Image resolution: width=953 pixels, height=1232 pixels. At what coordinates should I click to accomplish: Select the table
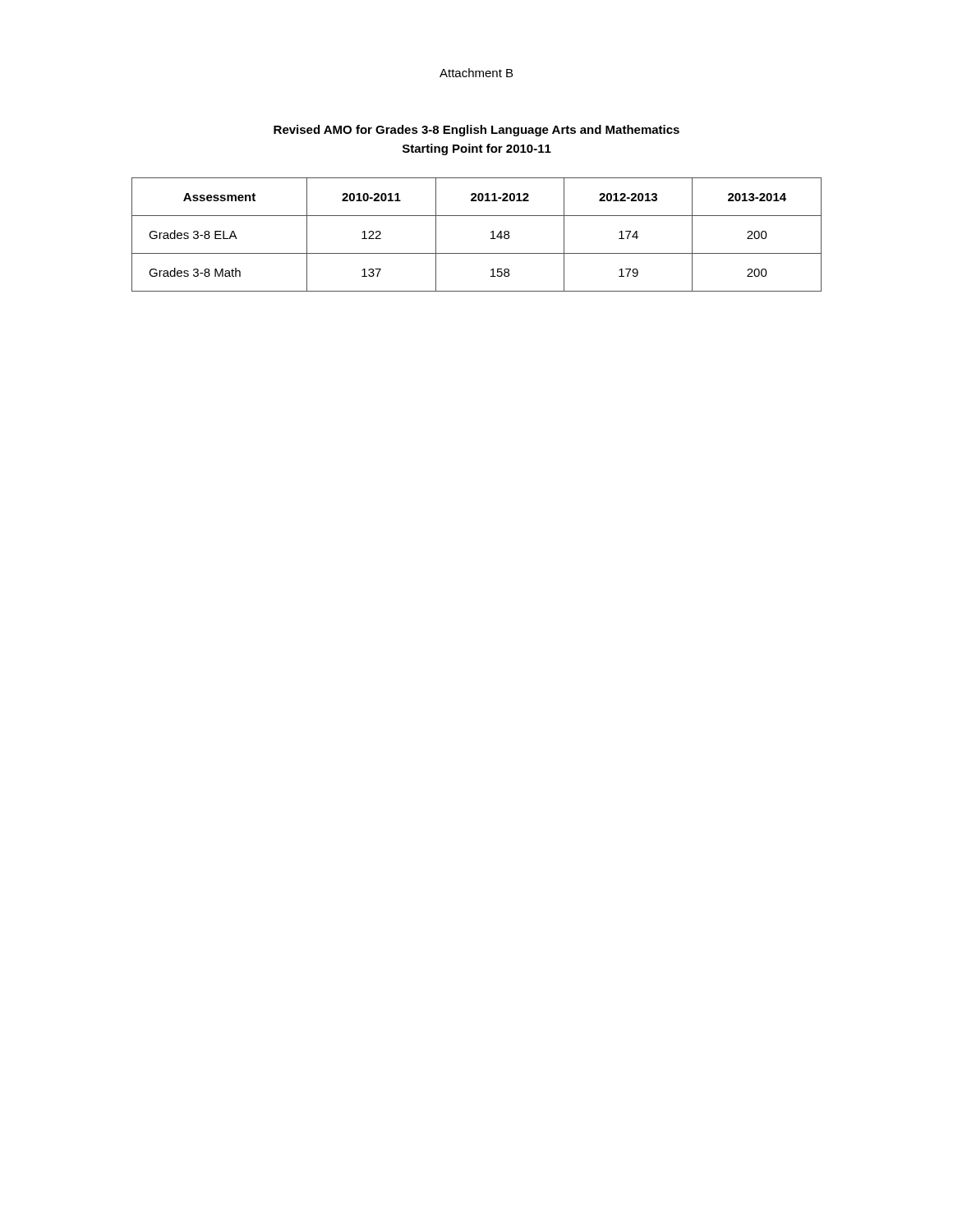tap(476, 235)
